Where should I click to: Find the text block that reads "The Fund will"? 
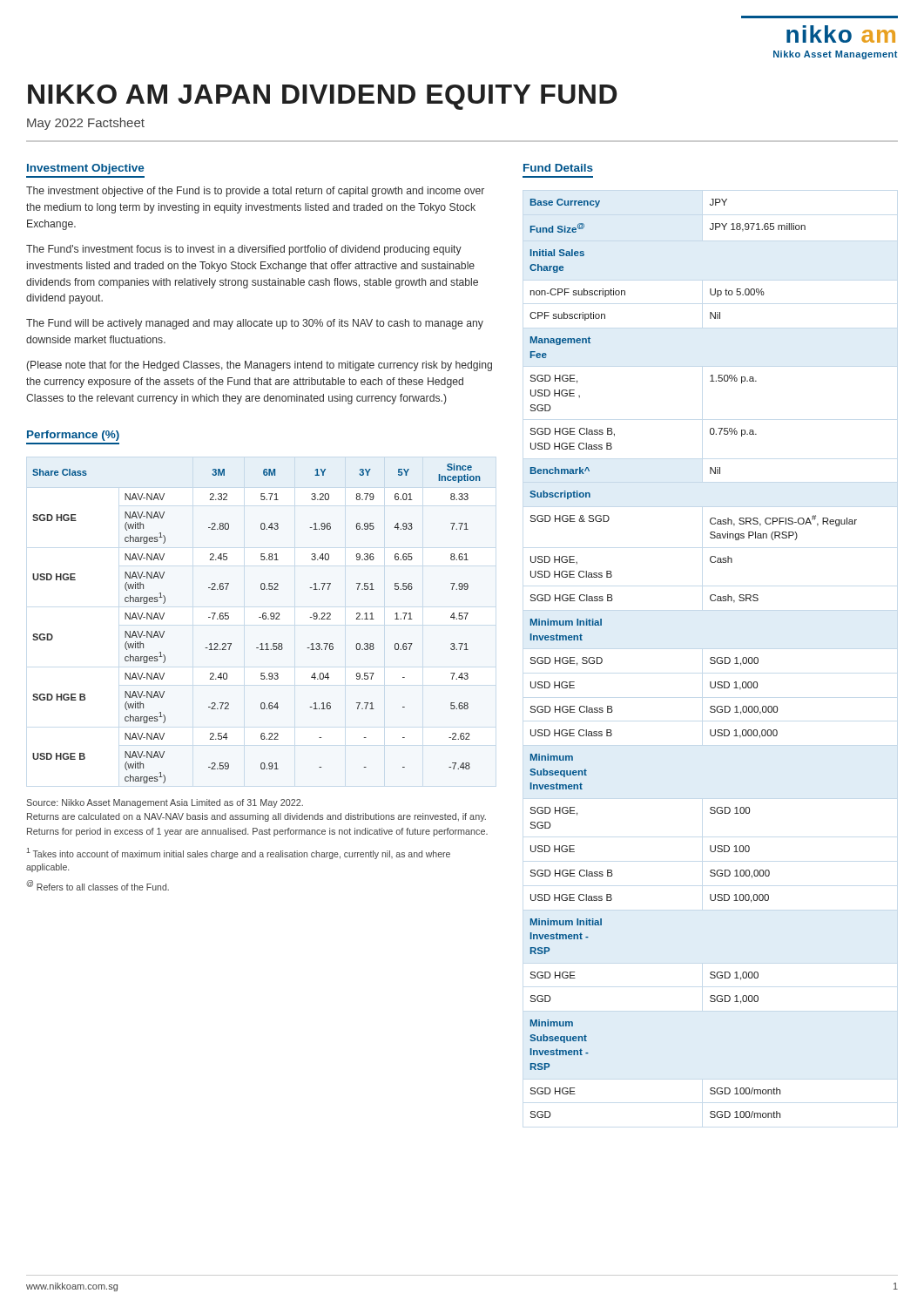click(255, 332)
